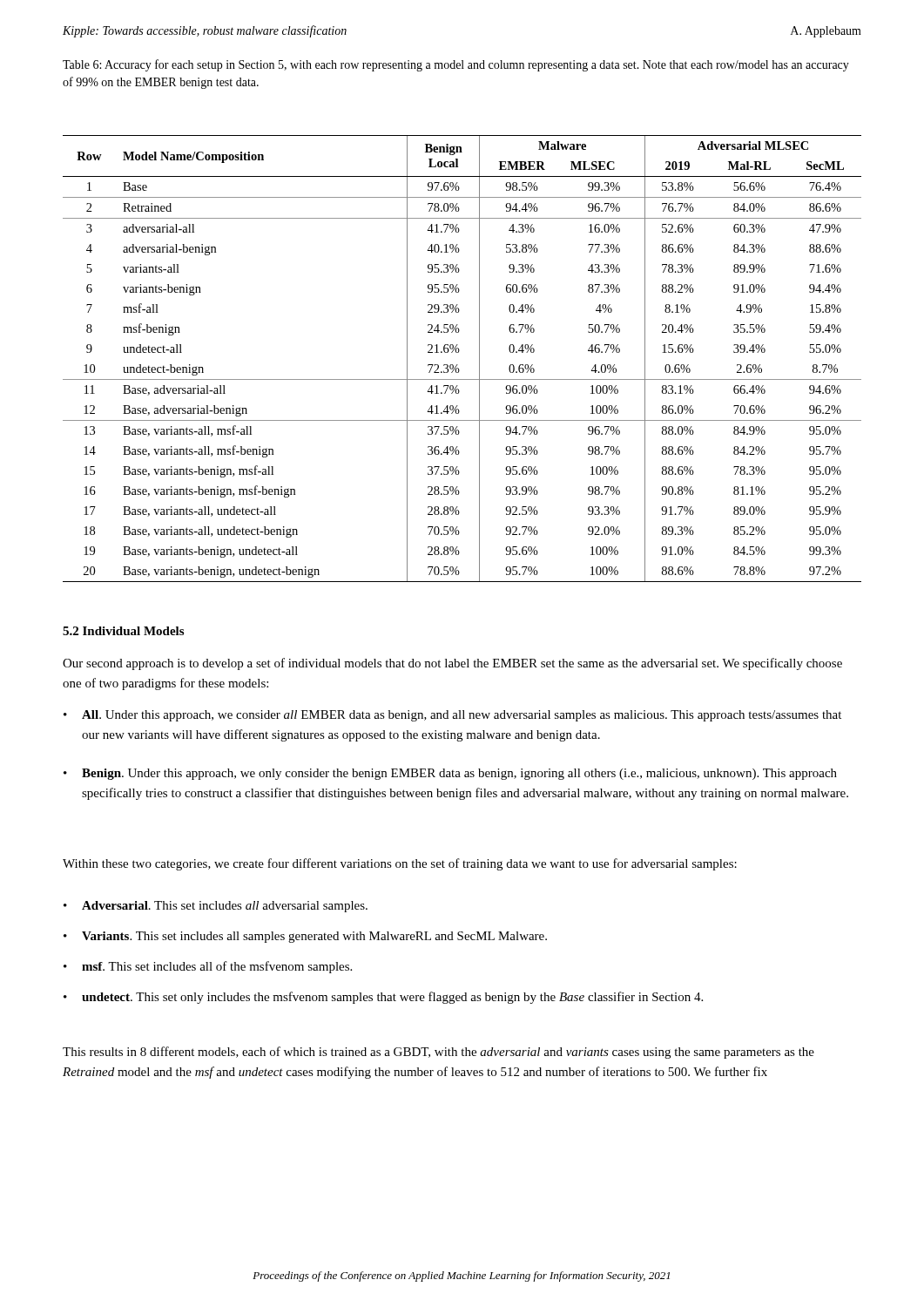Where is the caption that starts "Table 6: Accuracy for each setup"?
Image resolution: width=924 pixels, height=1307 pixels.
point(456,74)
